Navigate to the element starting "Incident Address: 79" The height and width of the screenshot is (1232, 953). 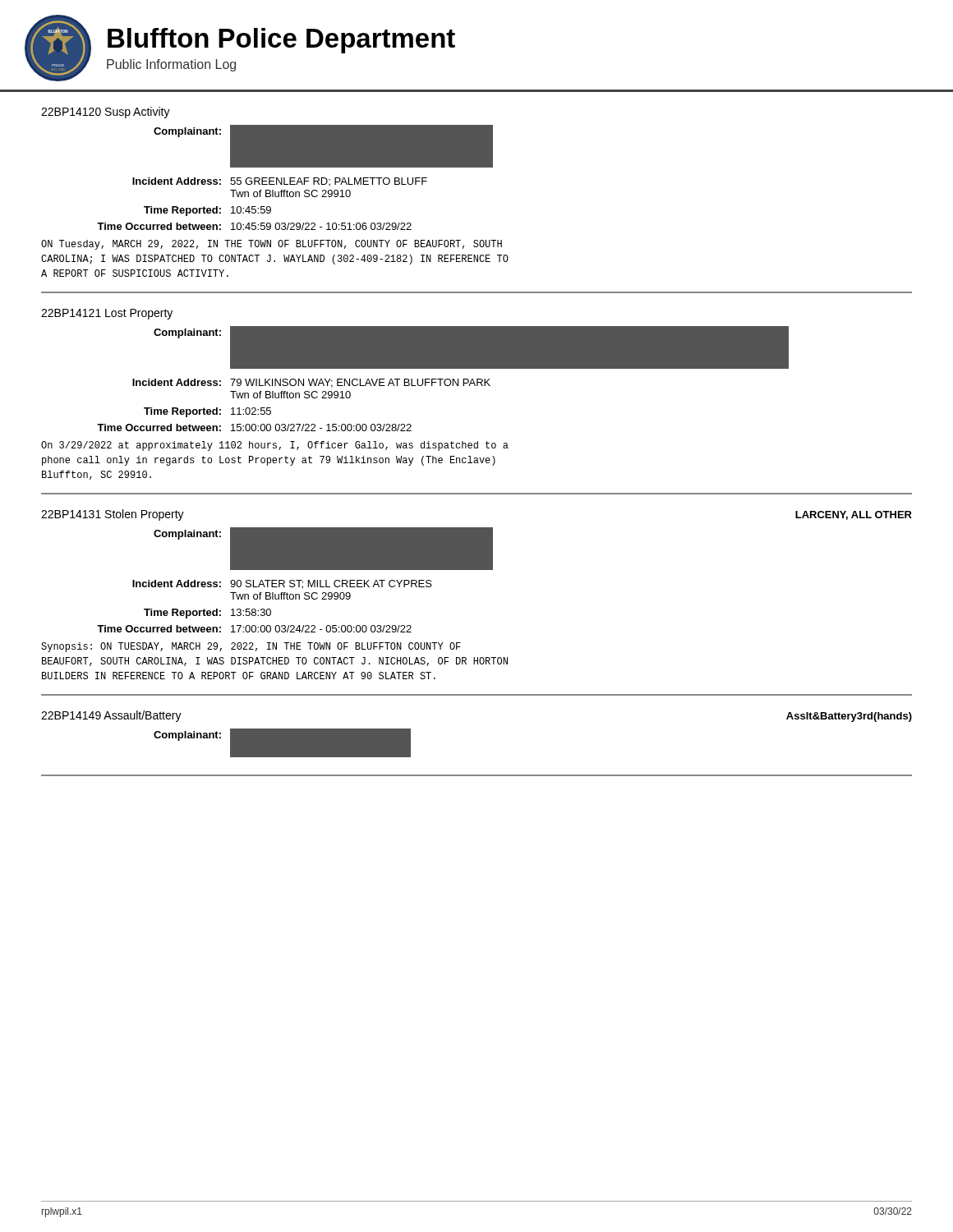click(266, 388)
